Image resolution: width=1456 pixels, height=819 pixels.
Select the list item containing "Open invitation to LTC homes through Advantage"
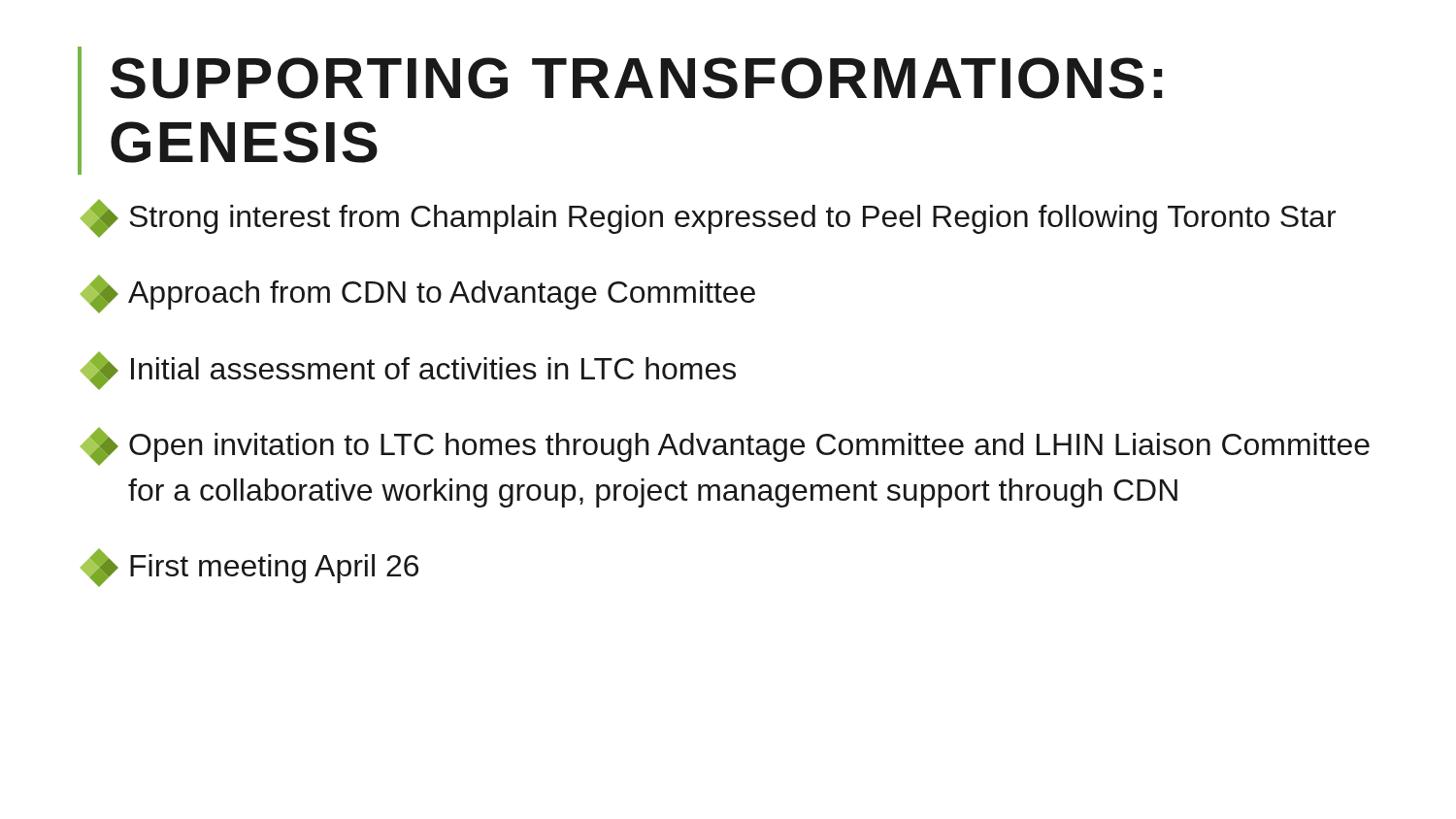point(728,467)
